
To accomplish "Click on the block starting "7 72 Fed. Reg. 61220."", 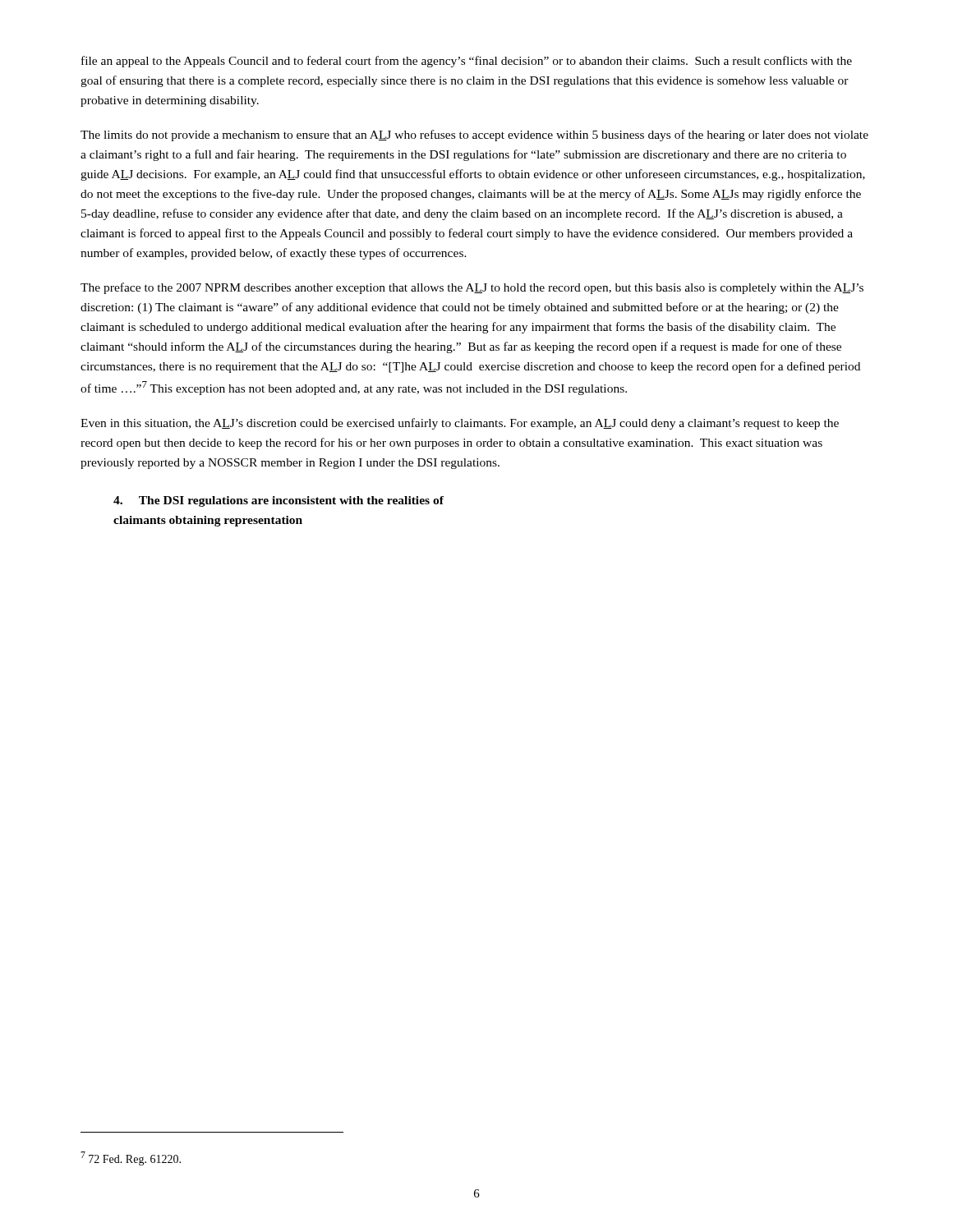I will [131, 1158].
